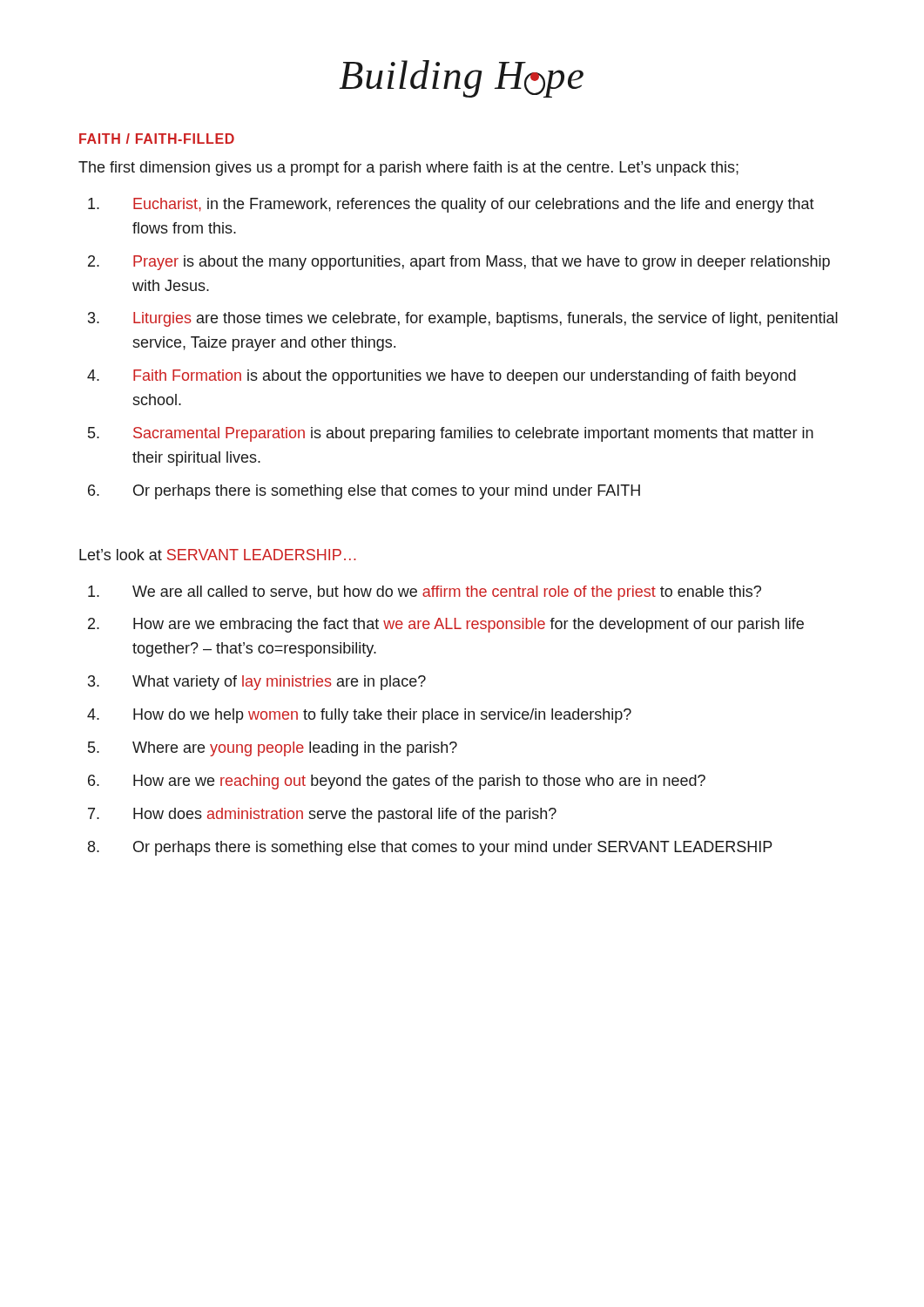Point to the block beginning "3. Liturgies are those times"
This screenshot has width=924, height=1307.
[x=462, y=331]
